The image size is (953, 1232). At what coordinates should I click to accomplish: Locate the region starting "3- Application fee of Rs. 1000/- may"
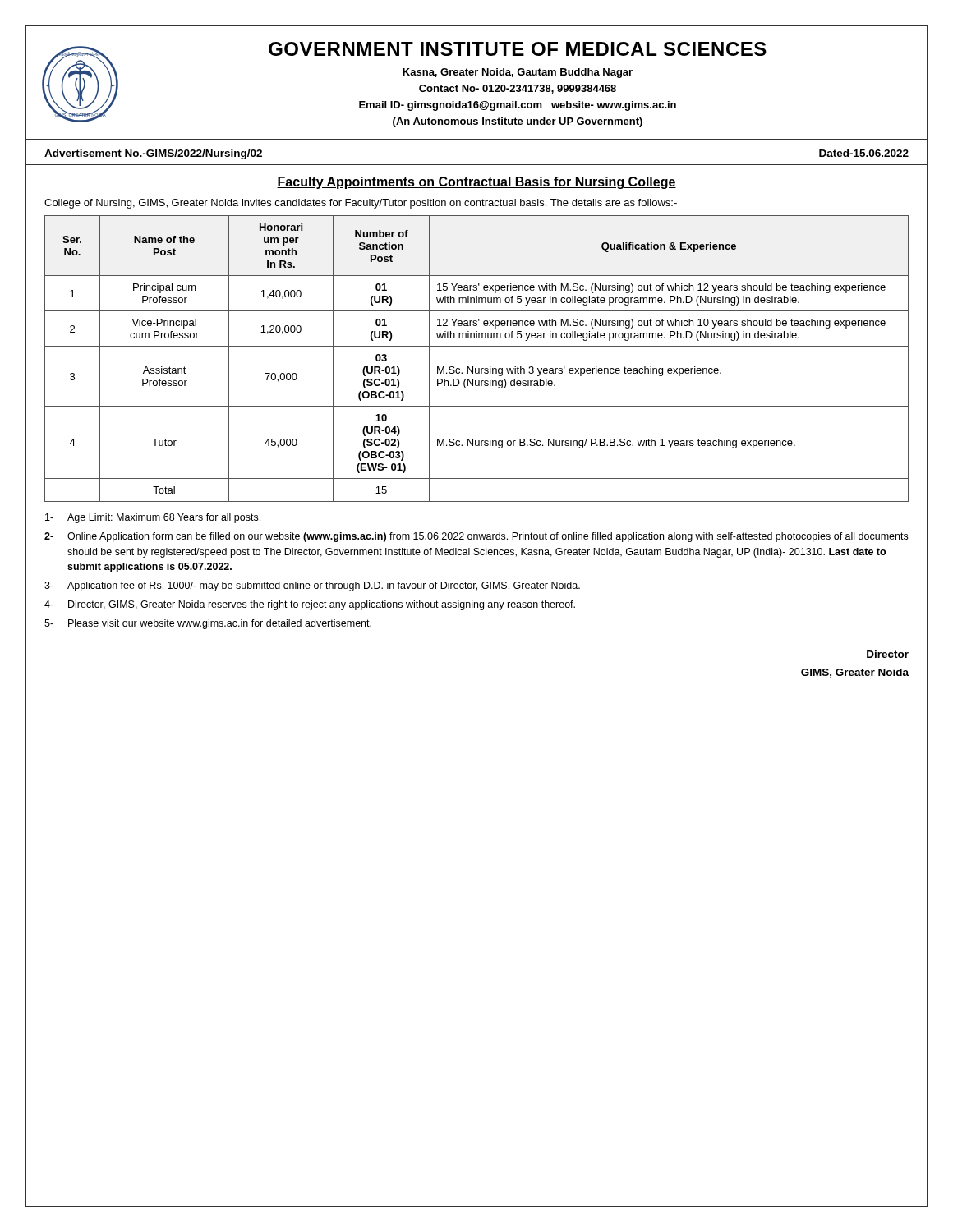(476, 586)
